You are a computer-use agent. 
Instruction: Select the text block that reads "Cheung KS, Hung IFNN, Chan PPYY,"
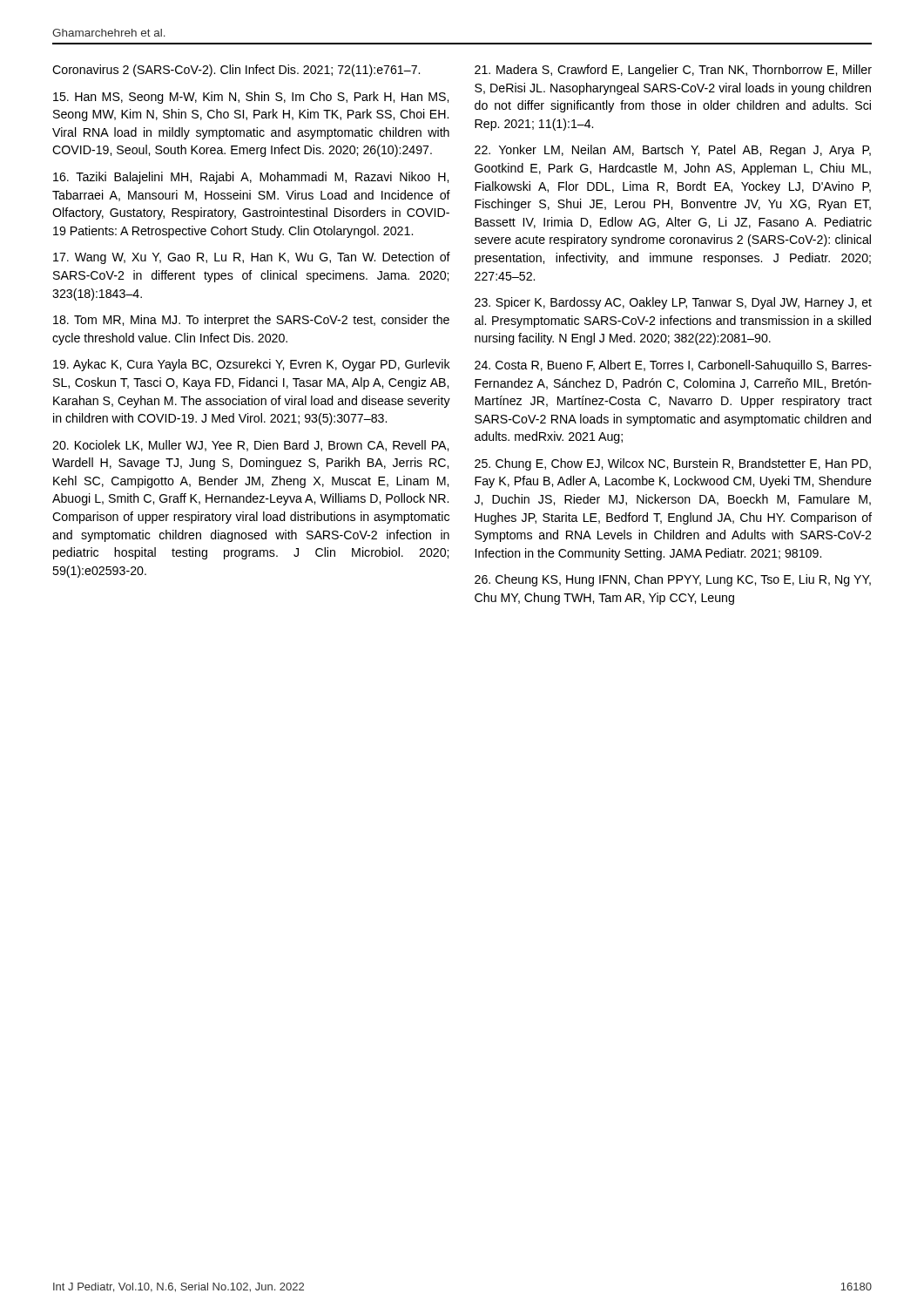tap(673, 589)
